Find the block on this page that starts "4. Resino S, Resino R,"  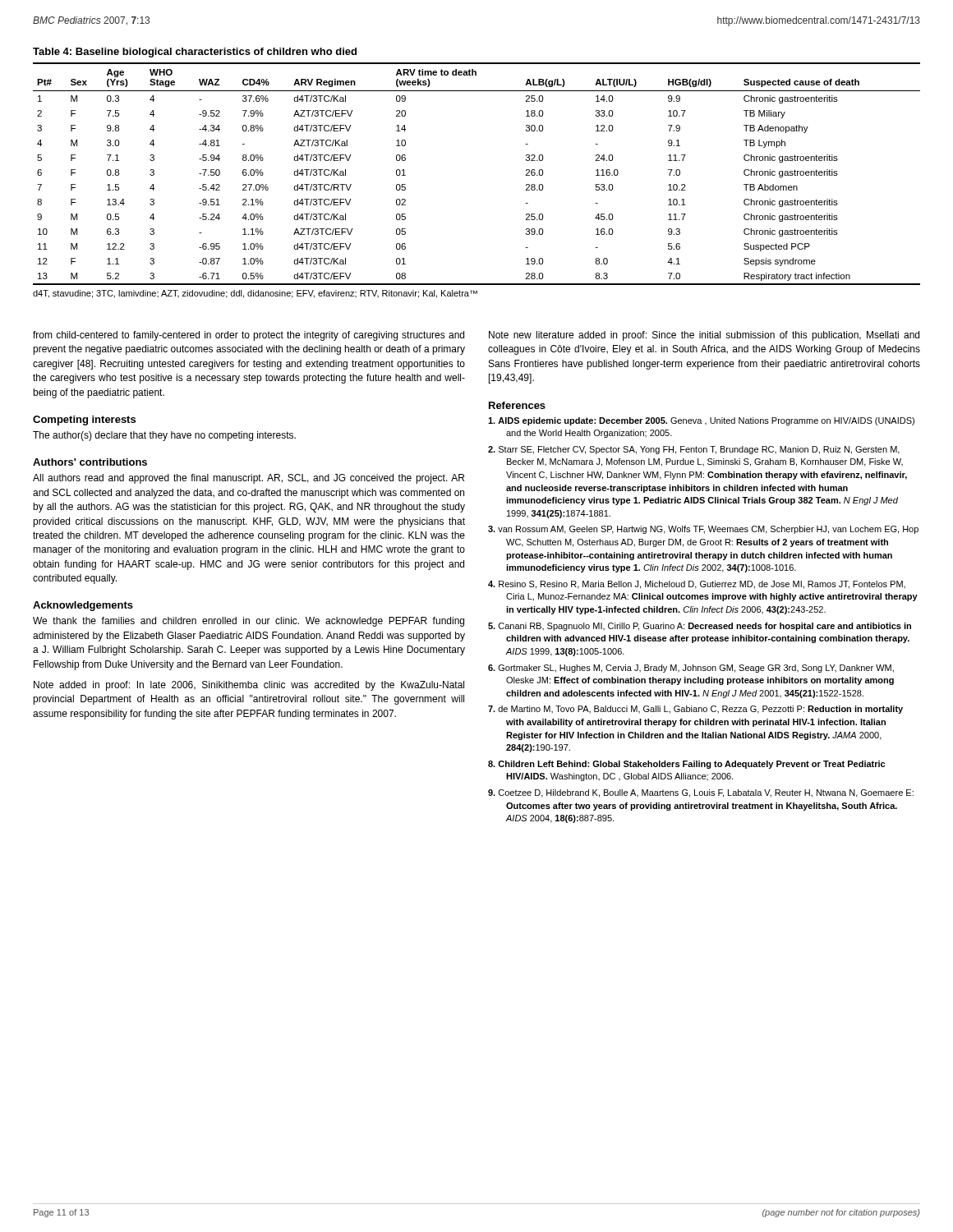pos(703,597)
